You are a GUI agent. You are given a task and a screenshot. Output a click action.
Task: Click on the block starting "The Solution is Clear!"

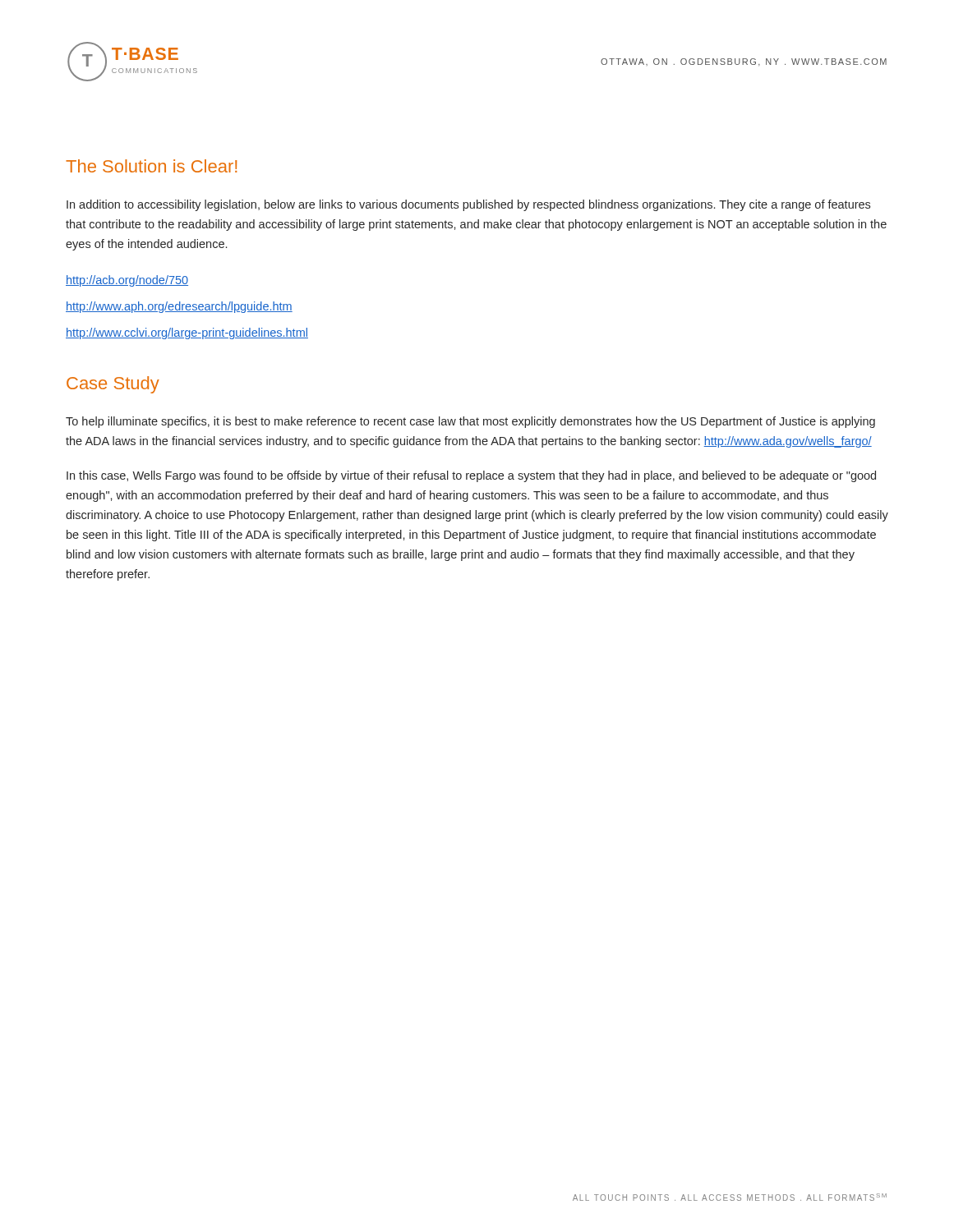coord(152,166)
